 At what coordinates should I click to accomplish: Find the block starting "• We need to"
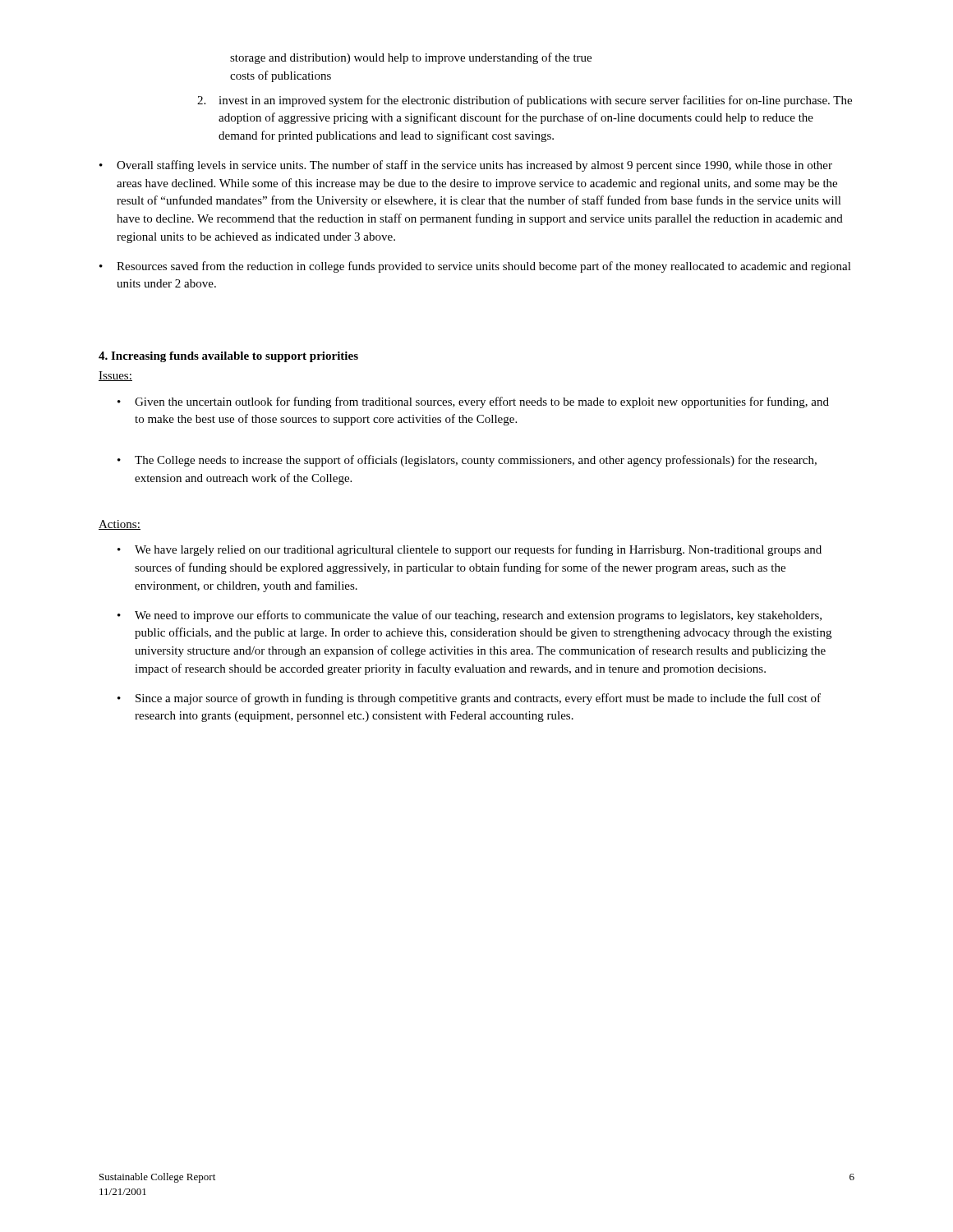click(x=476, y=642)
